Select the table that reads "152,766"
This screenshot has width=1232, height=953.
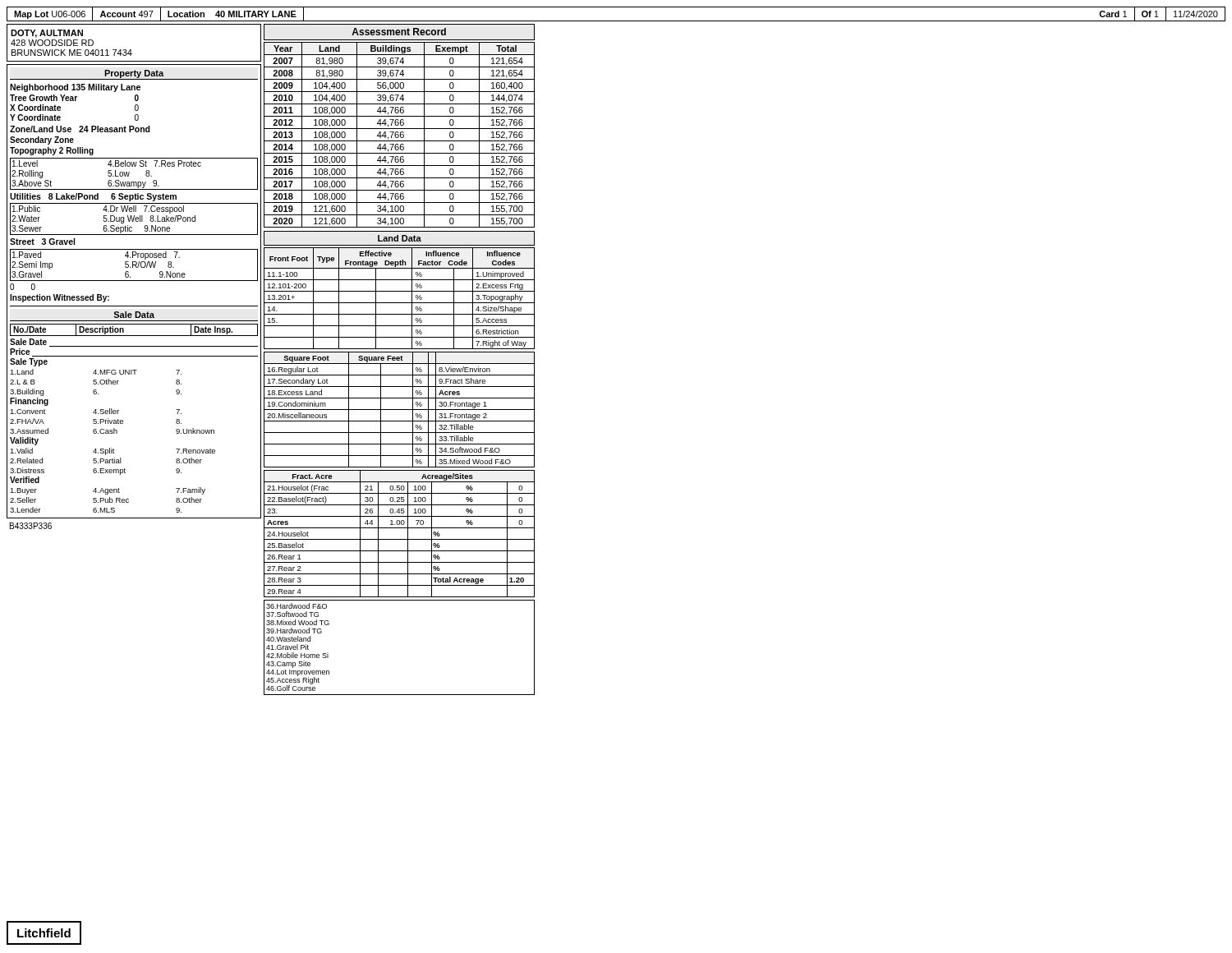(399, 135)
